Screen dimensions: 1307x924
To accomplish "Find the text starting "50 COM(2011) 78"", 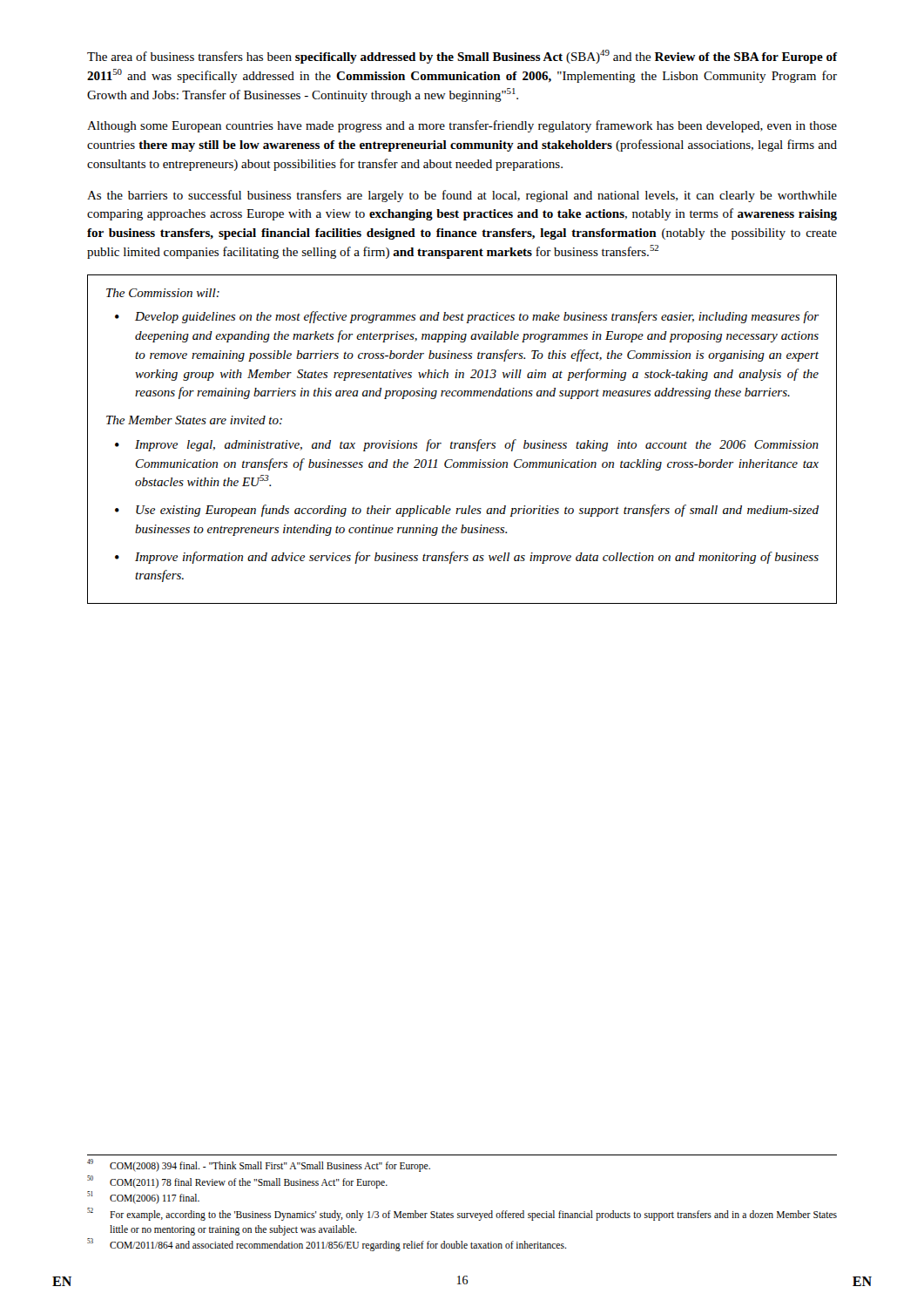I will (237, 1182).
